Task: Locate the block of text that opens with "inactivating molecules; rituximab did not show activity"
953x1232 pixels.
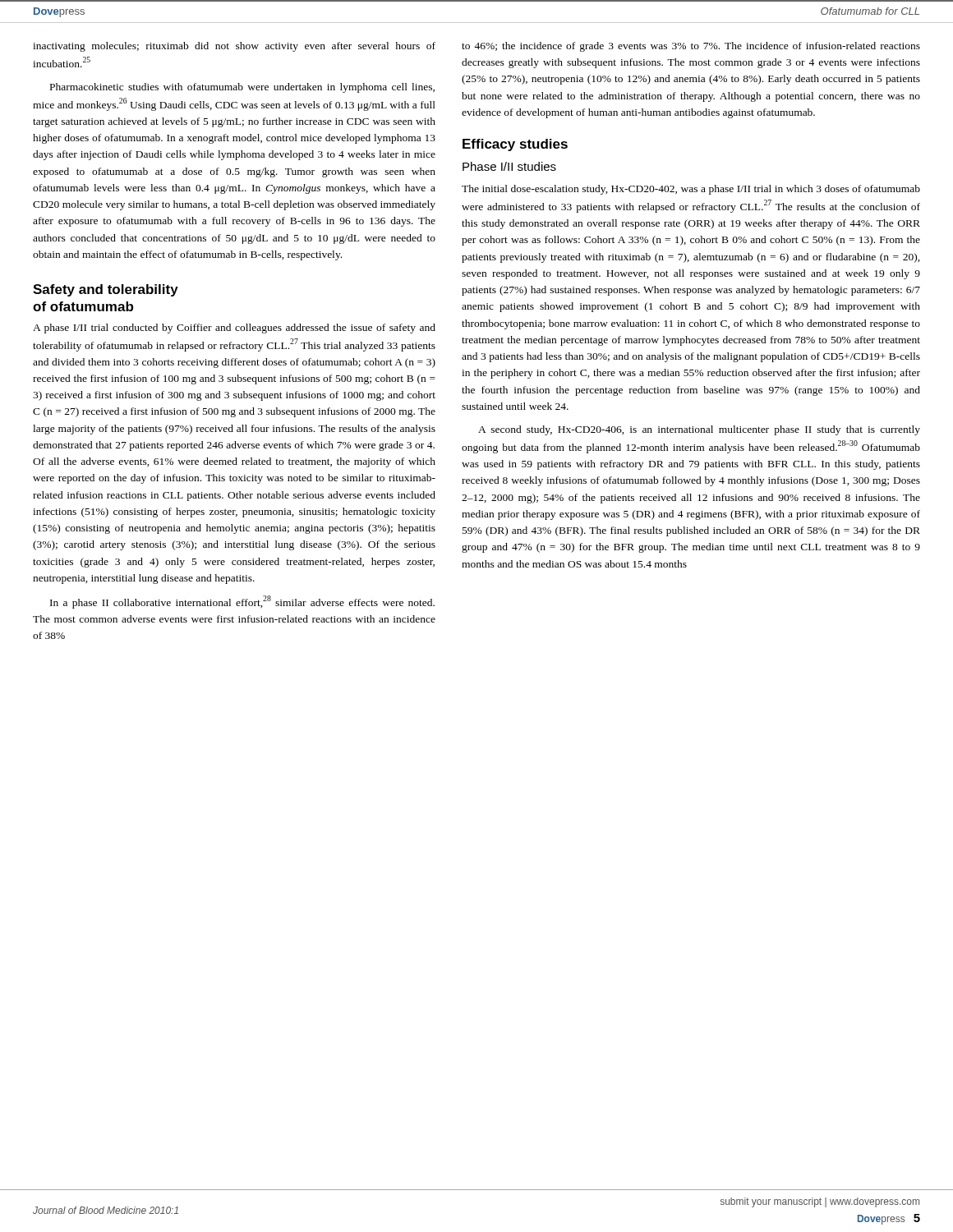Action: tap(234, 150)
